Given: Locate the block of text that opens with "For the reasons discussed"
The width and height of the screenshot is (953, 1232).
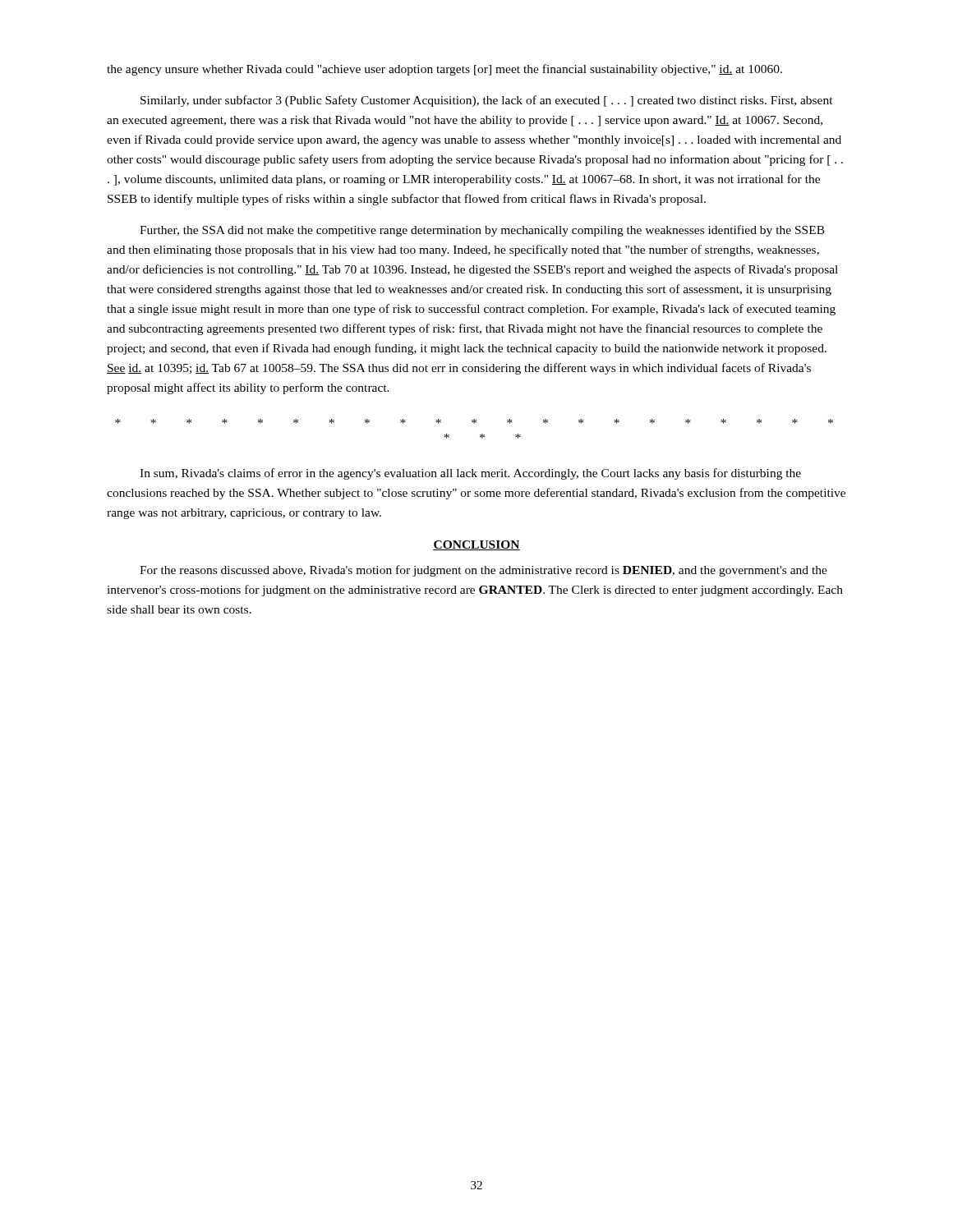Looking at the screenshot, I should coord(476,590).
